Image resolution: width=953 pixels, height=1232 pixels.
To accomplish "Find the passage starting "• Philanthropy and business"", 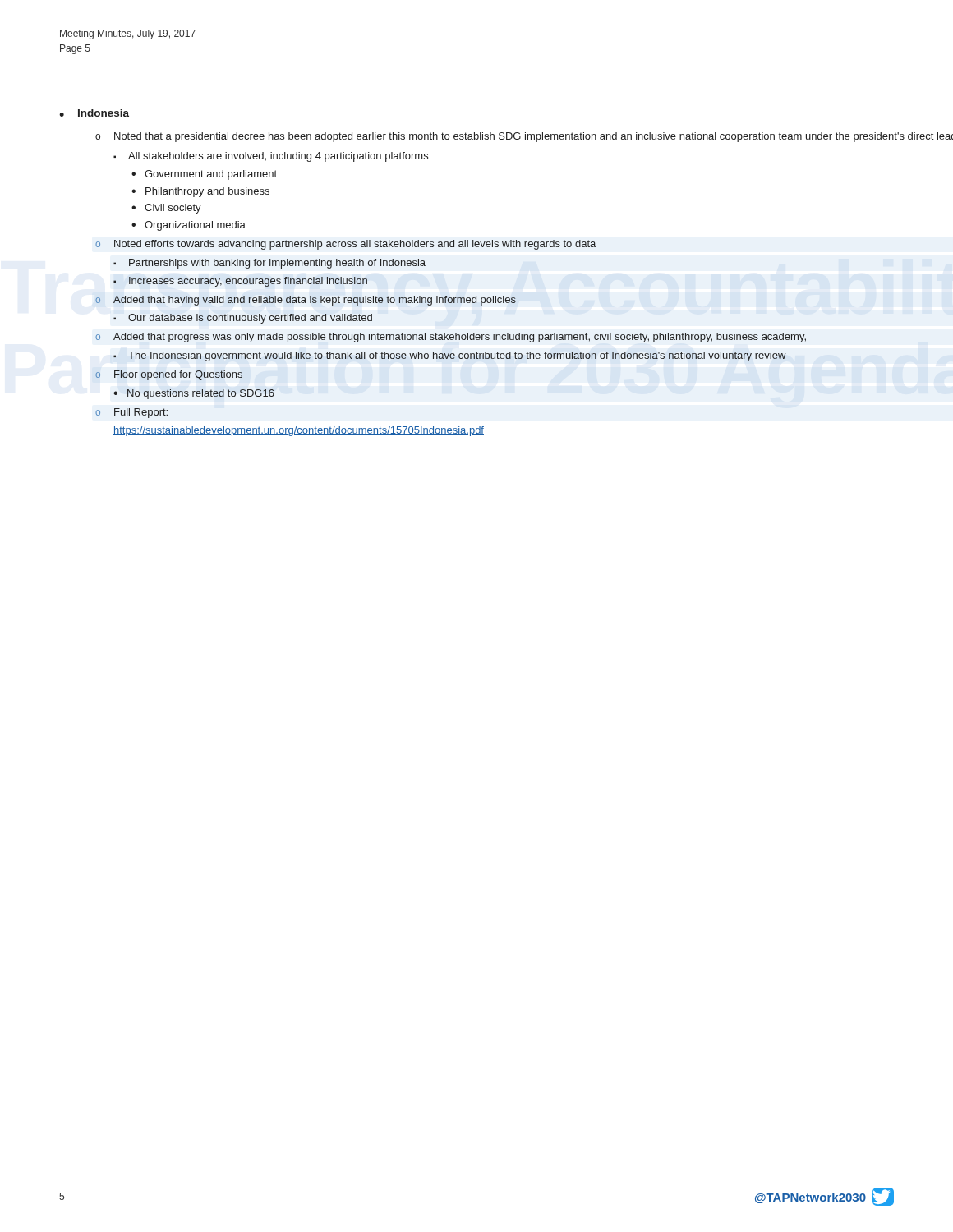I will click(201, 191).
